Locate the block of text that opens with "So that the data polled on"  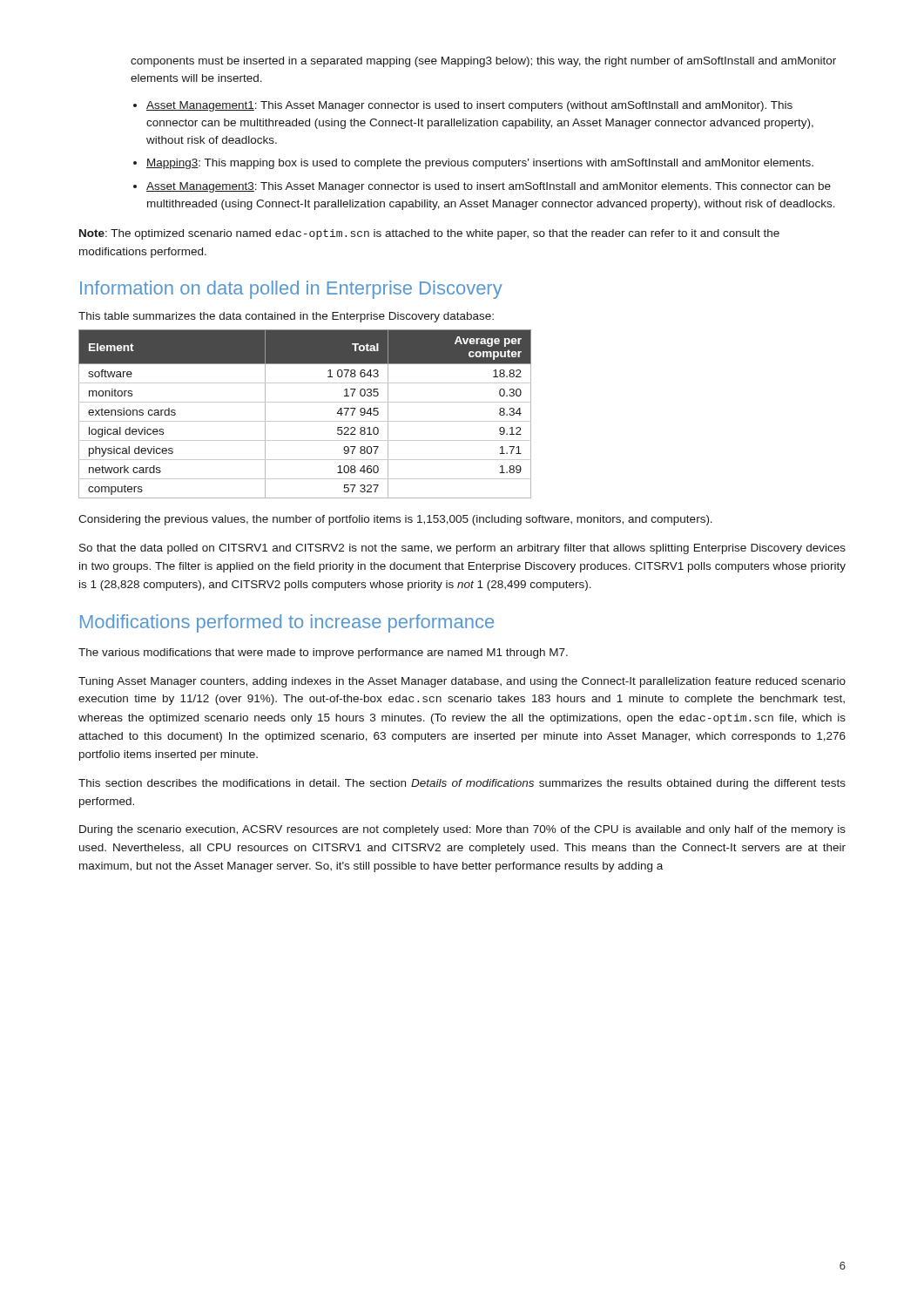pyautogui.click(x=462, y=566)
